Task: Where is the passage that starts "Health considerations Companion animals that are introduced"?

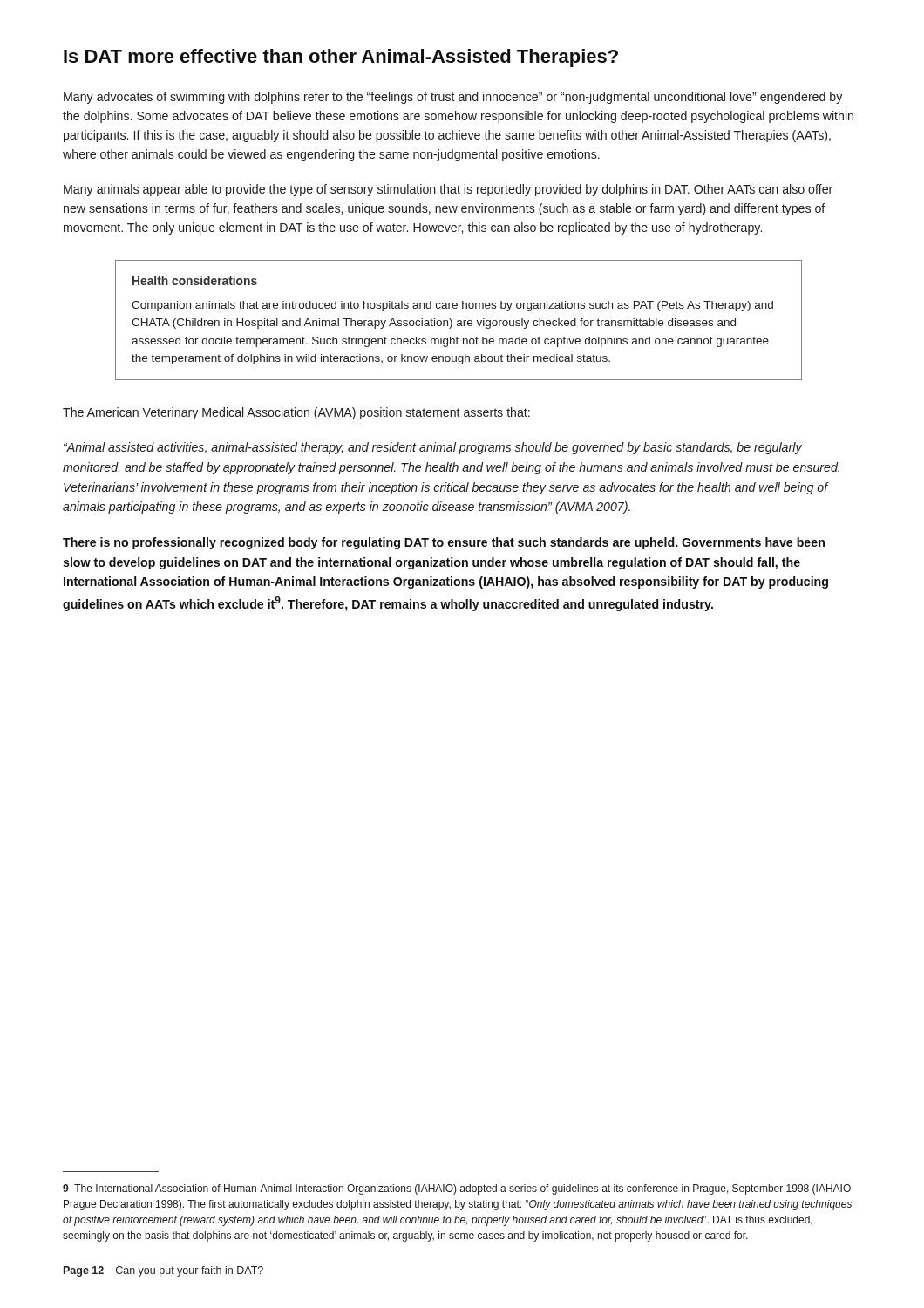Action: [459, 319]
